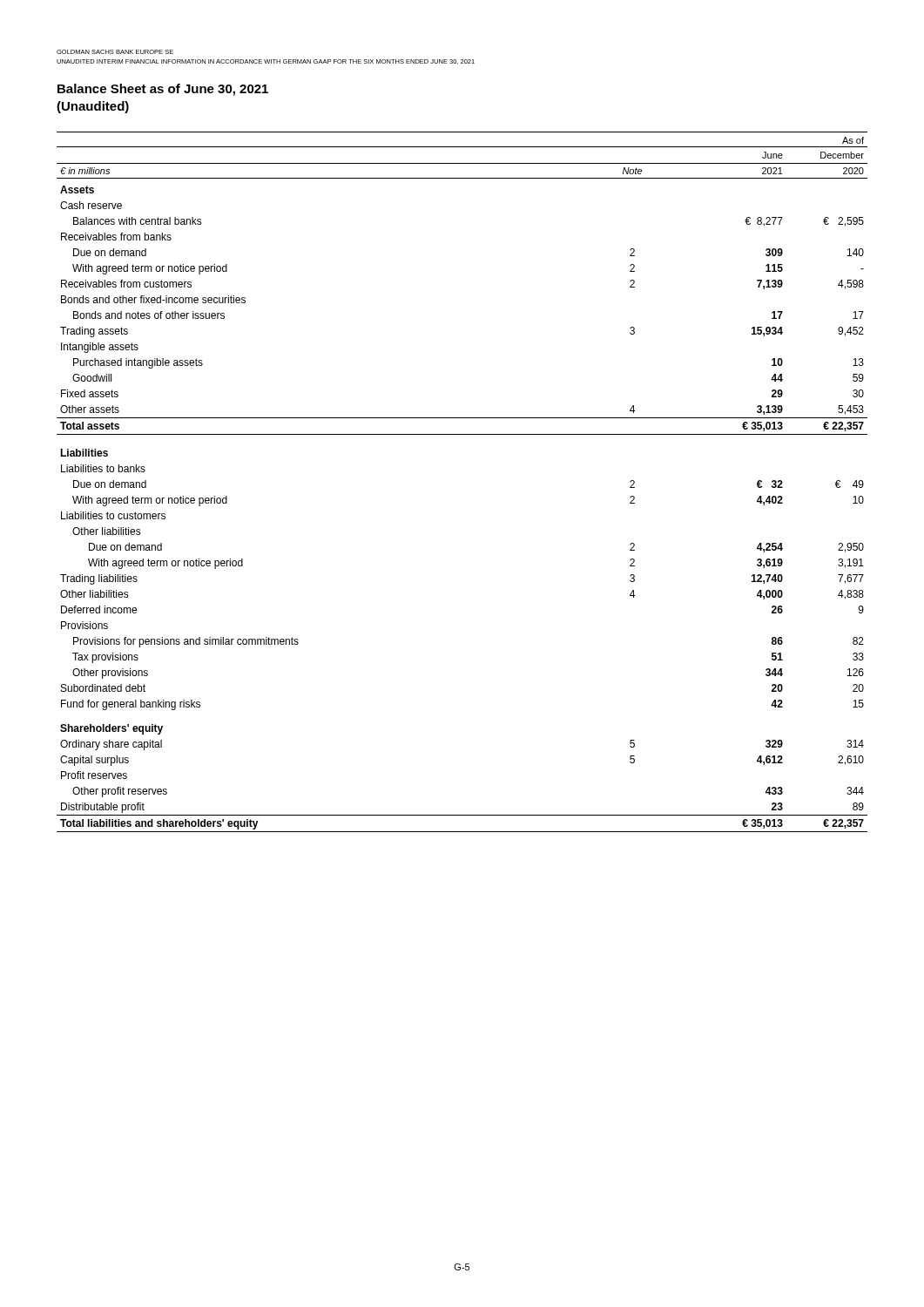Select the table that reads "Cash reserve"

tap(462, 482)
